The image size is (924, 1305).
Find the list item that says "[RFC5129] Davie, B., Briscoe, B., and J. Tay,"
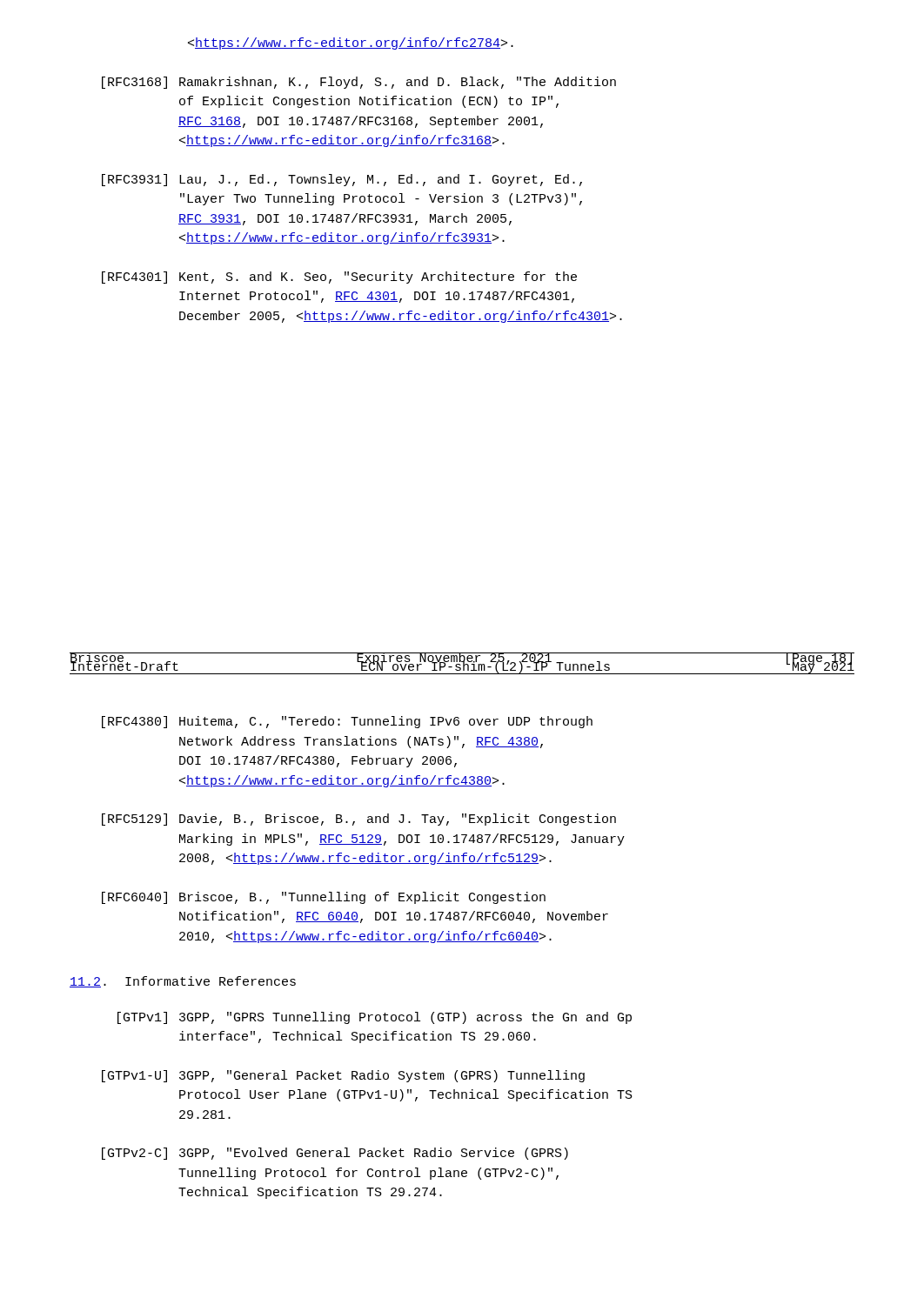[462, 840]
